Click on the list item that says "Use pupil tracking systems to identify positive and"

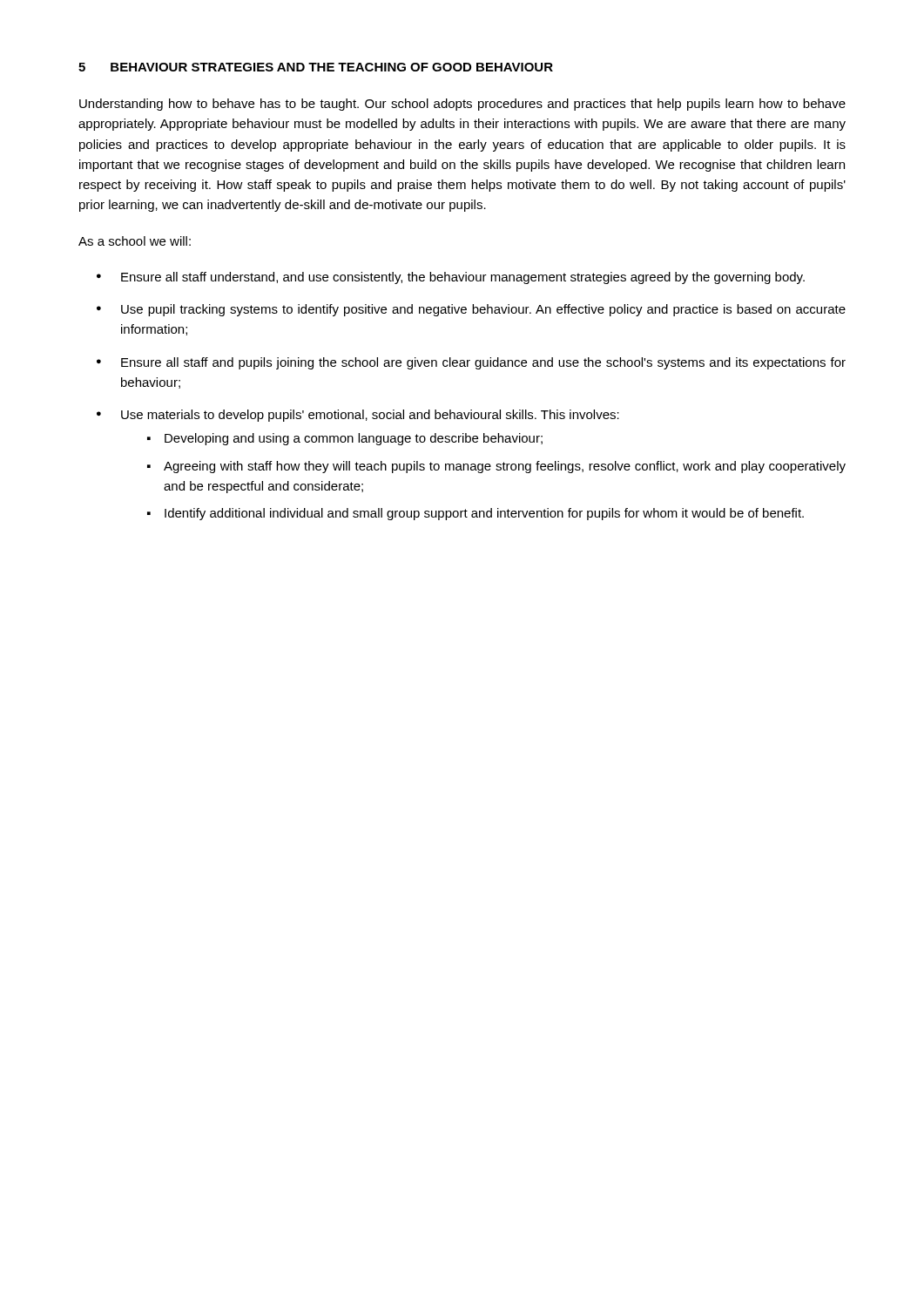[483, 319]
